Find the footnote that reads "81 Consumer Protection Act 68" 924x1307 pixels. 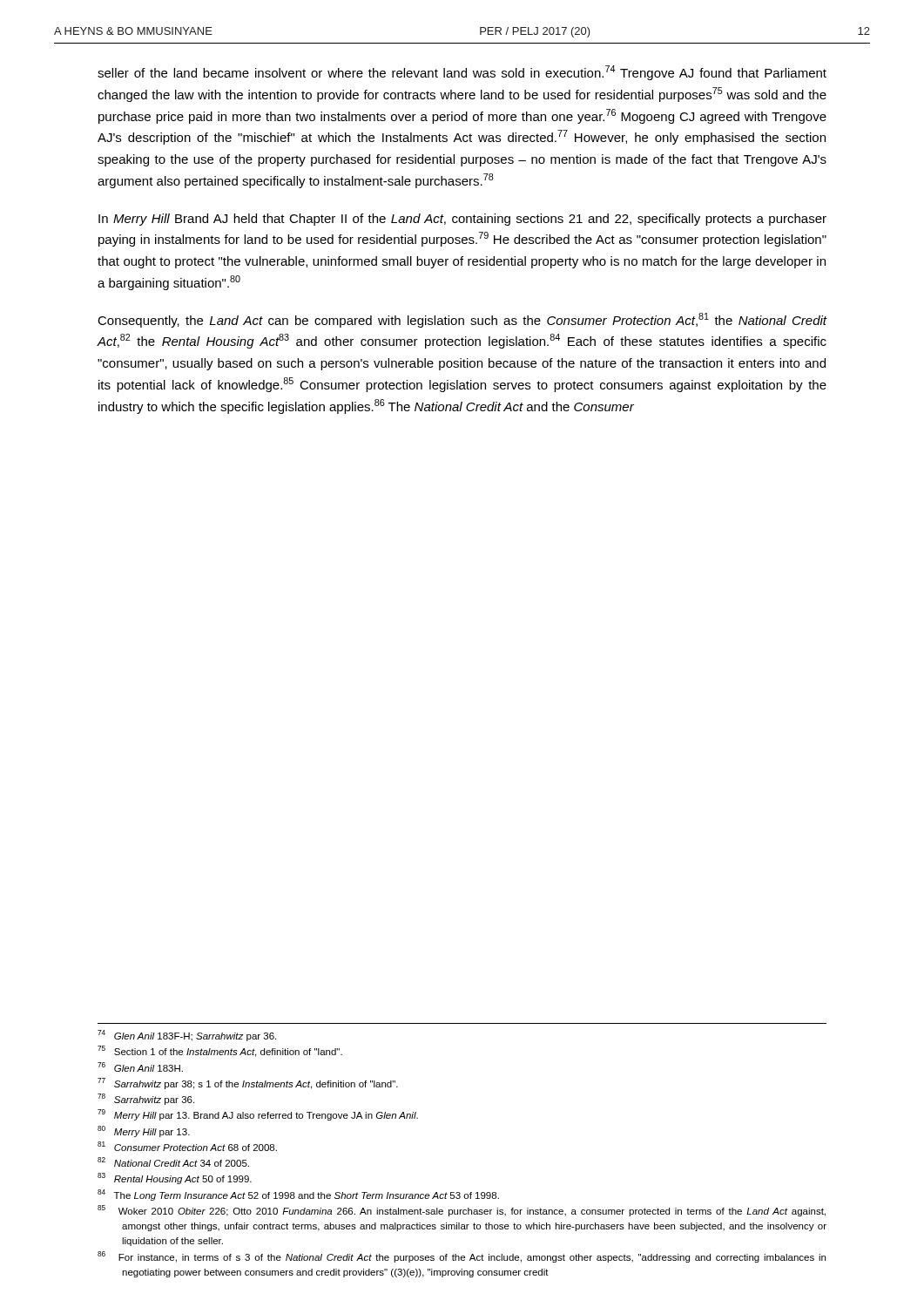click(x=188, y=1147)
